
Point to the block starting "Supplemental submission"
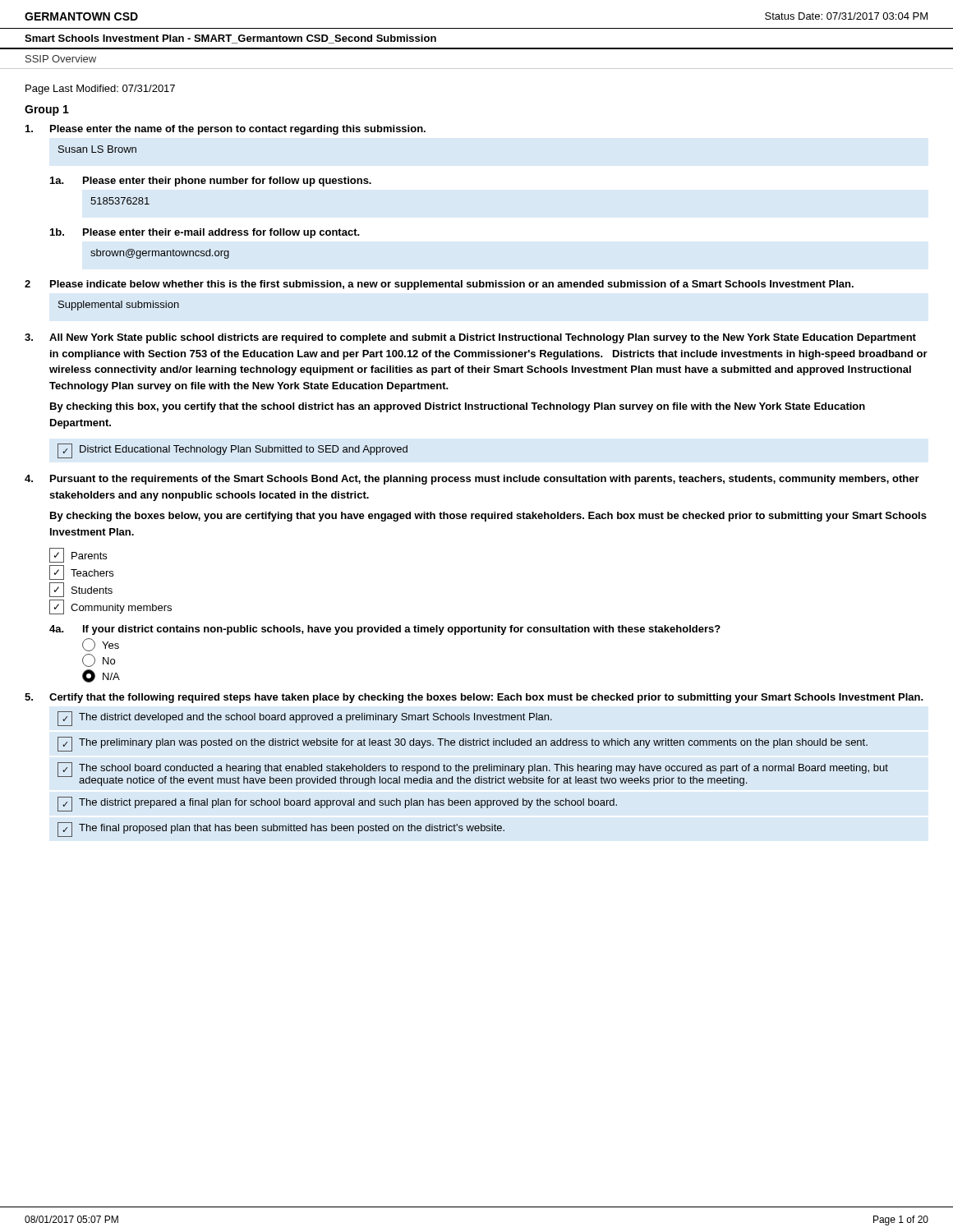[x=118, y=304]
